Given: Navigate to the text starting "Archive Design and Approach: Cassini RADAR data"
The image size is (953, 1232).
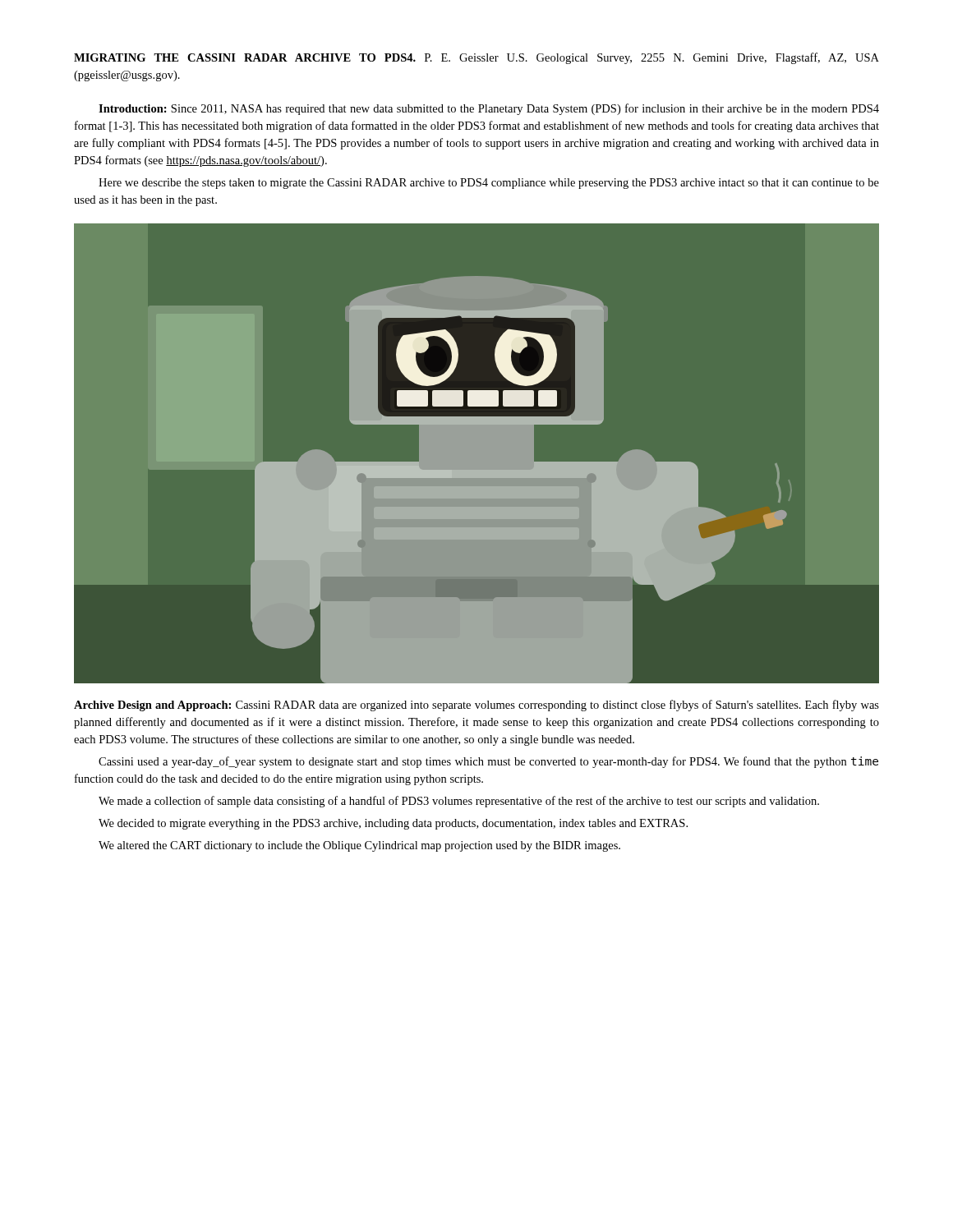Looking at the screenshot, I should (x=476, y=722).
